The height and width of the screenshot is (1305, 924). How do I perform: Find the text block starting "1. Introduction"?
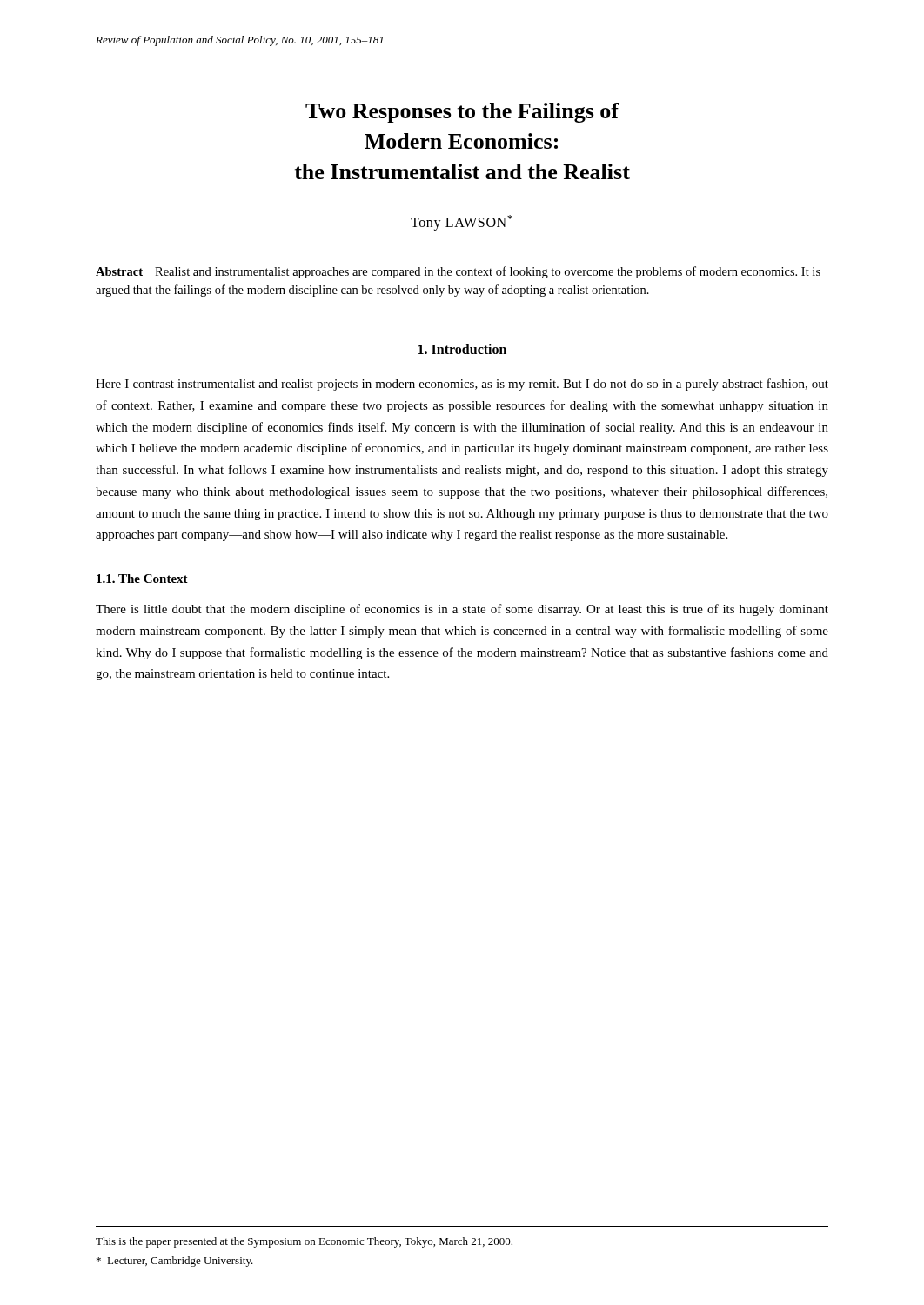click(462, 349)
